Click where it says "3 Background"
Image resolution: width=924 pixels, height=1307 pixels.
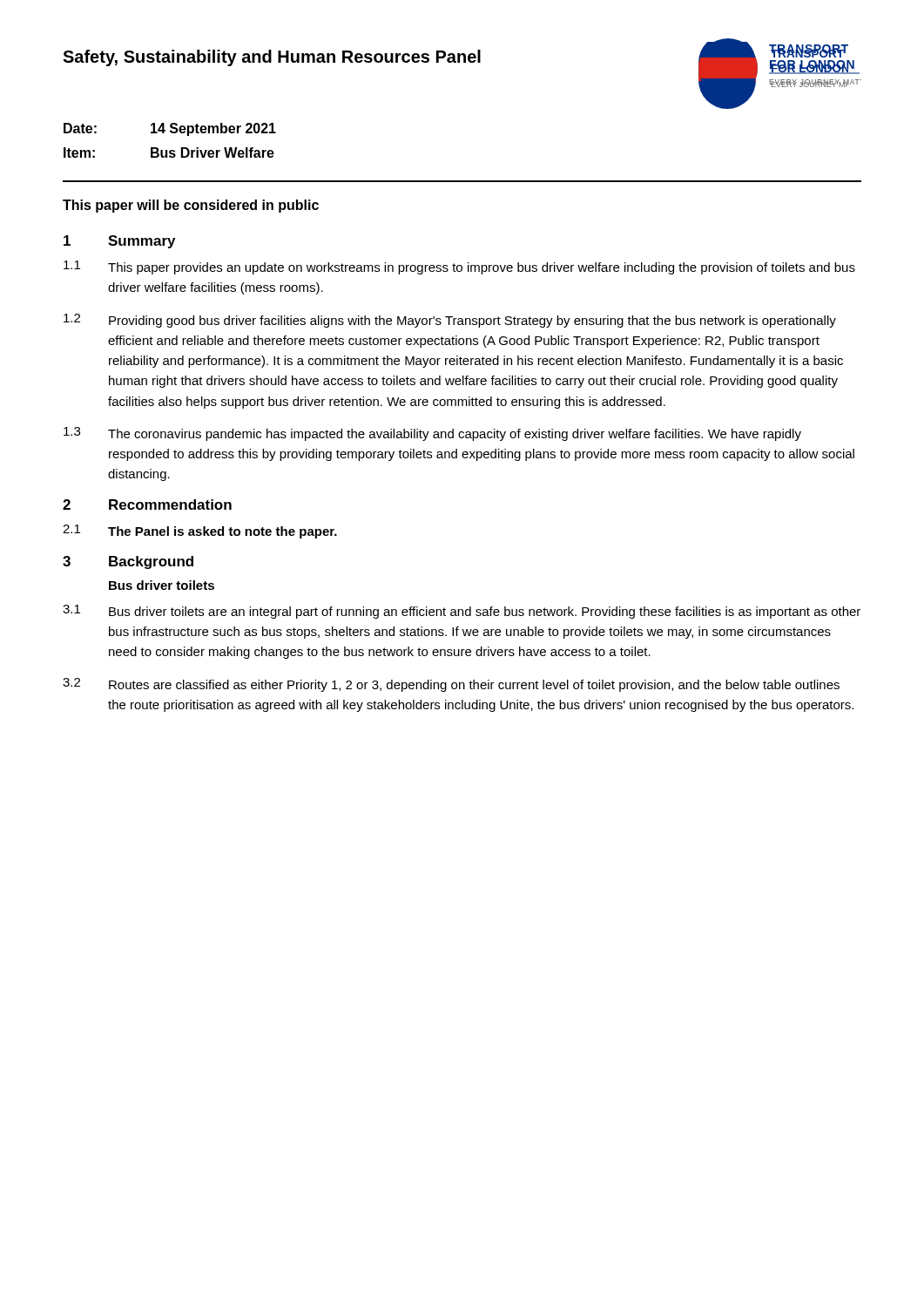tap(129, 562)
